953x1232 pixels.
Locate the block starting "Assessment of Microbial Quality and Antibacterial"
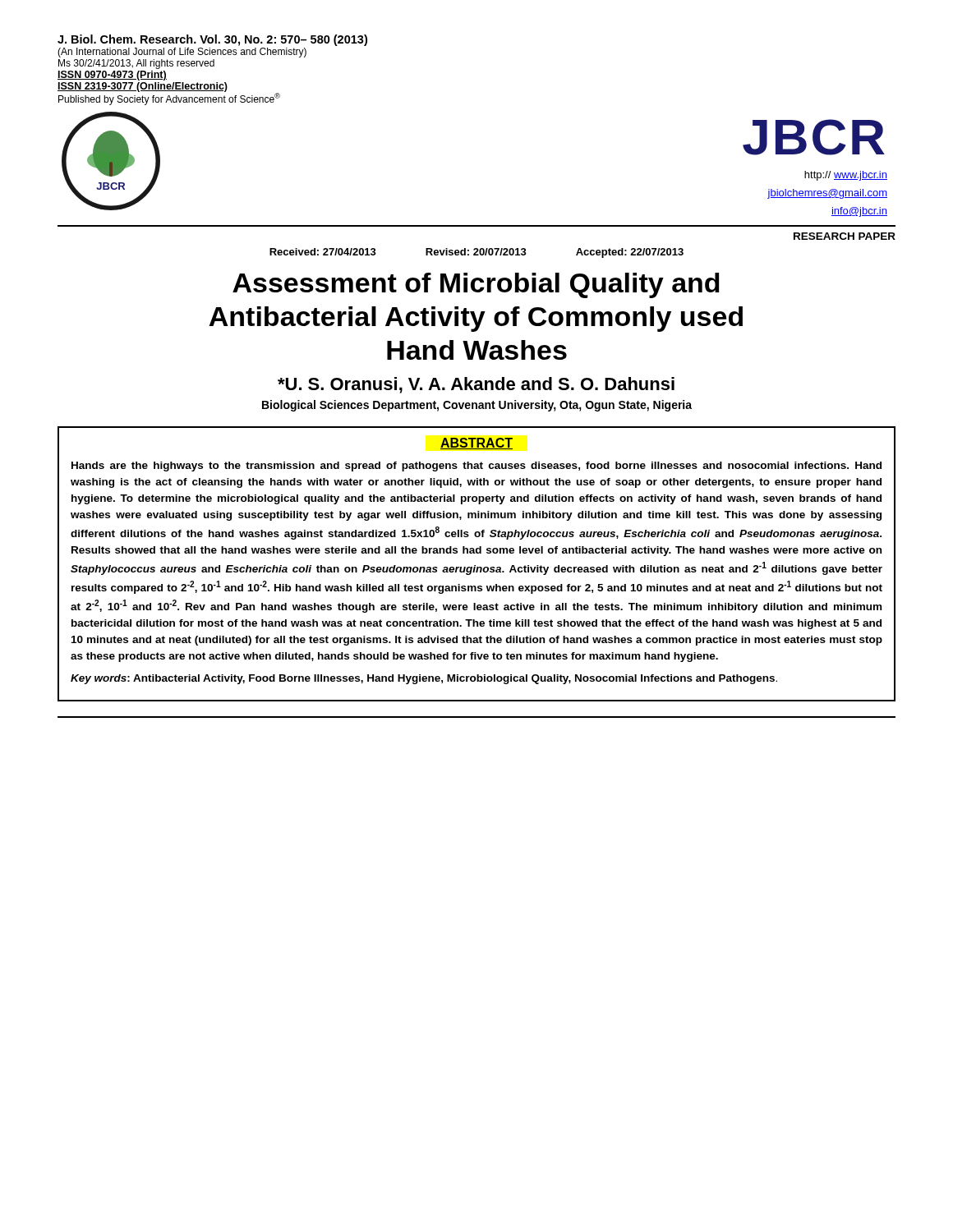[x=476, y=339]
